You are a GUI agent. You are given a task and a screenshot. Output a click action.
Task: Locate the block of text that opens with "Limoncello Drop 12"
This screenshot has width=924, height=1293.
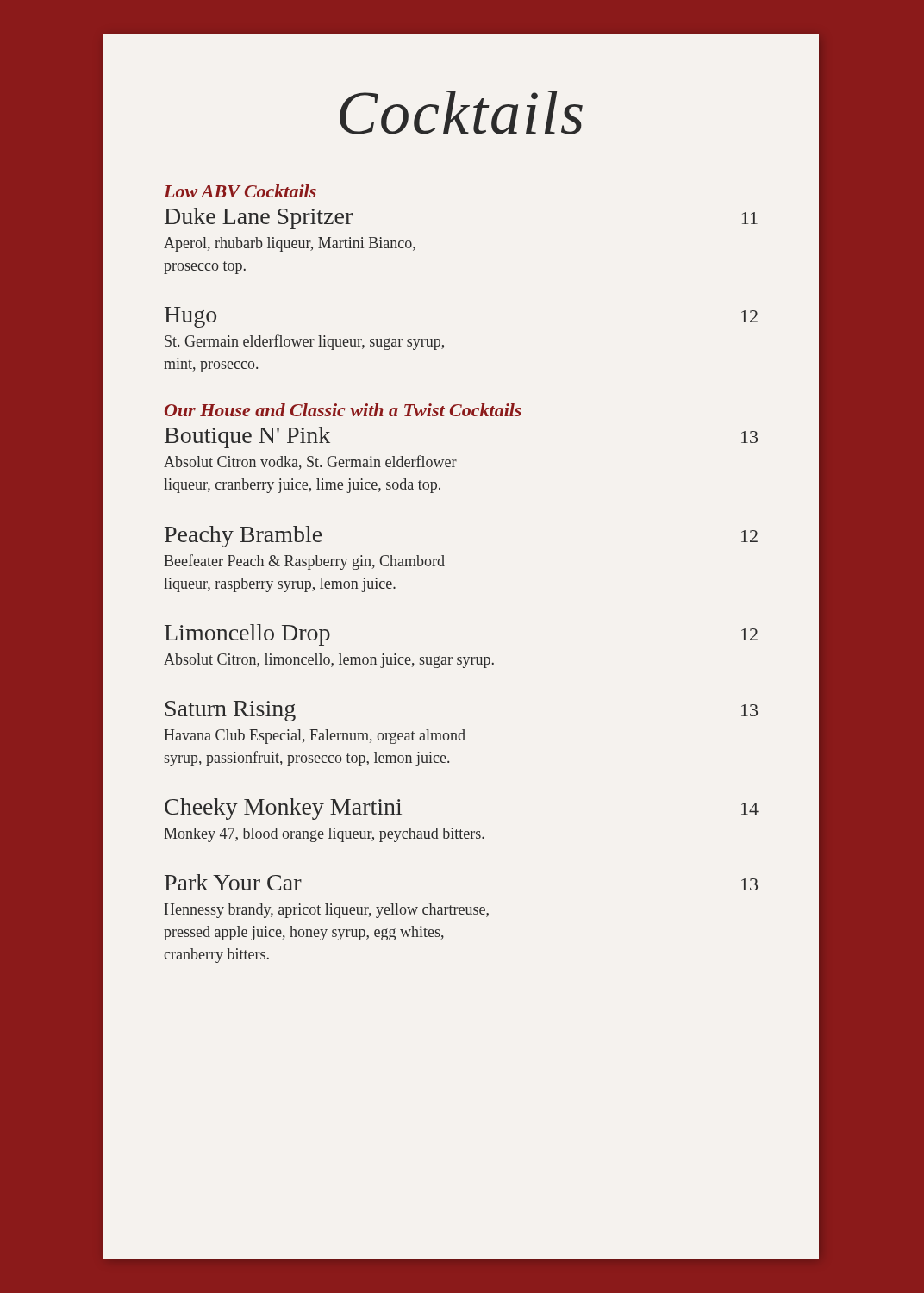point(461,645)
